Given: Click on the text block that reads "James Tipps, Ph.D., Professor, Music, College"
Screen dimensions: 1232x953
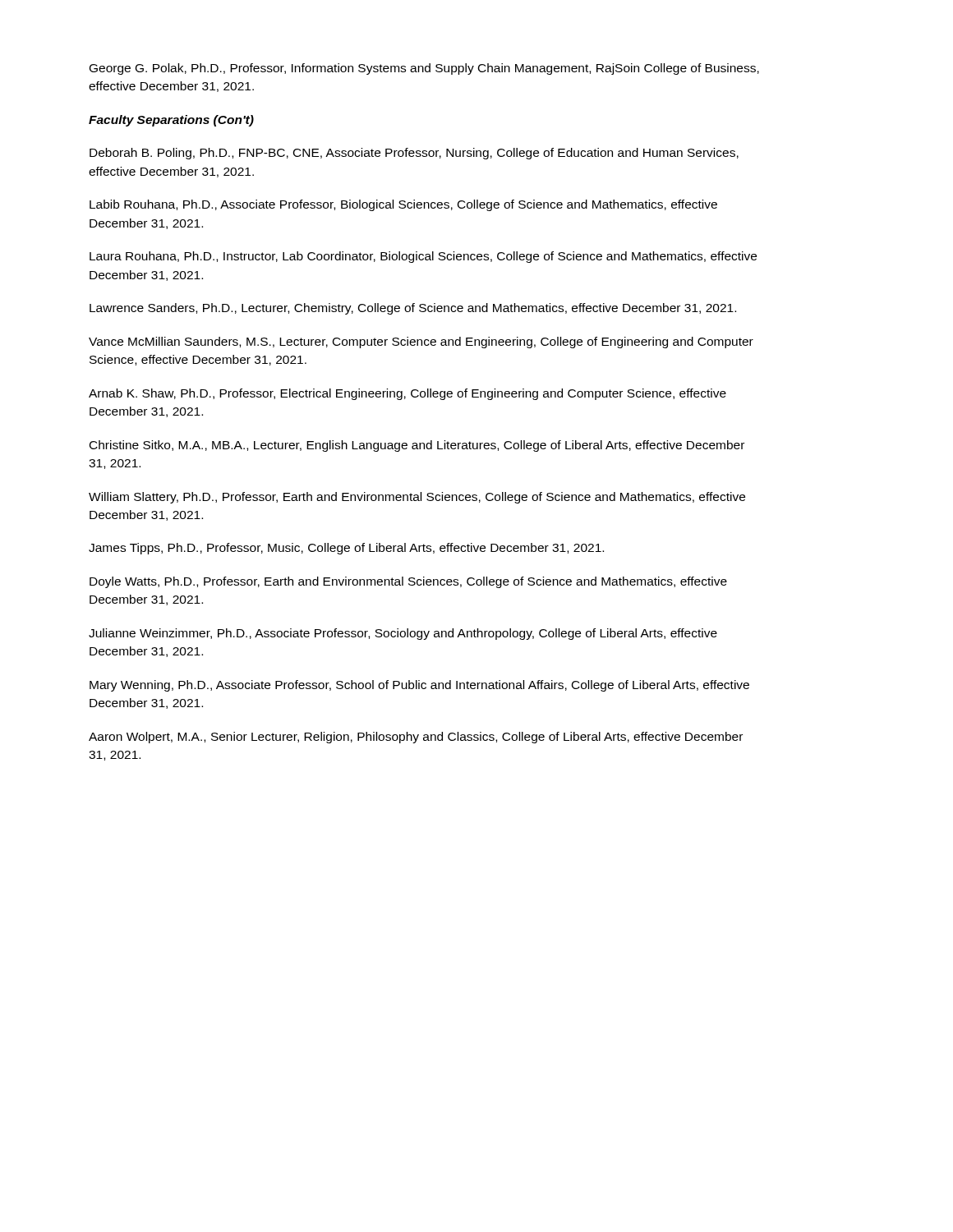Looking at the screenshot, I should [347, 548].
